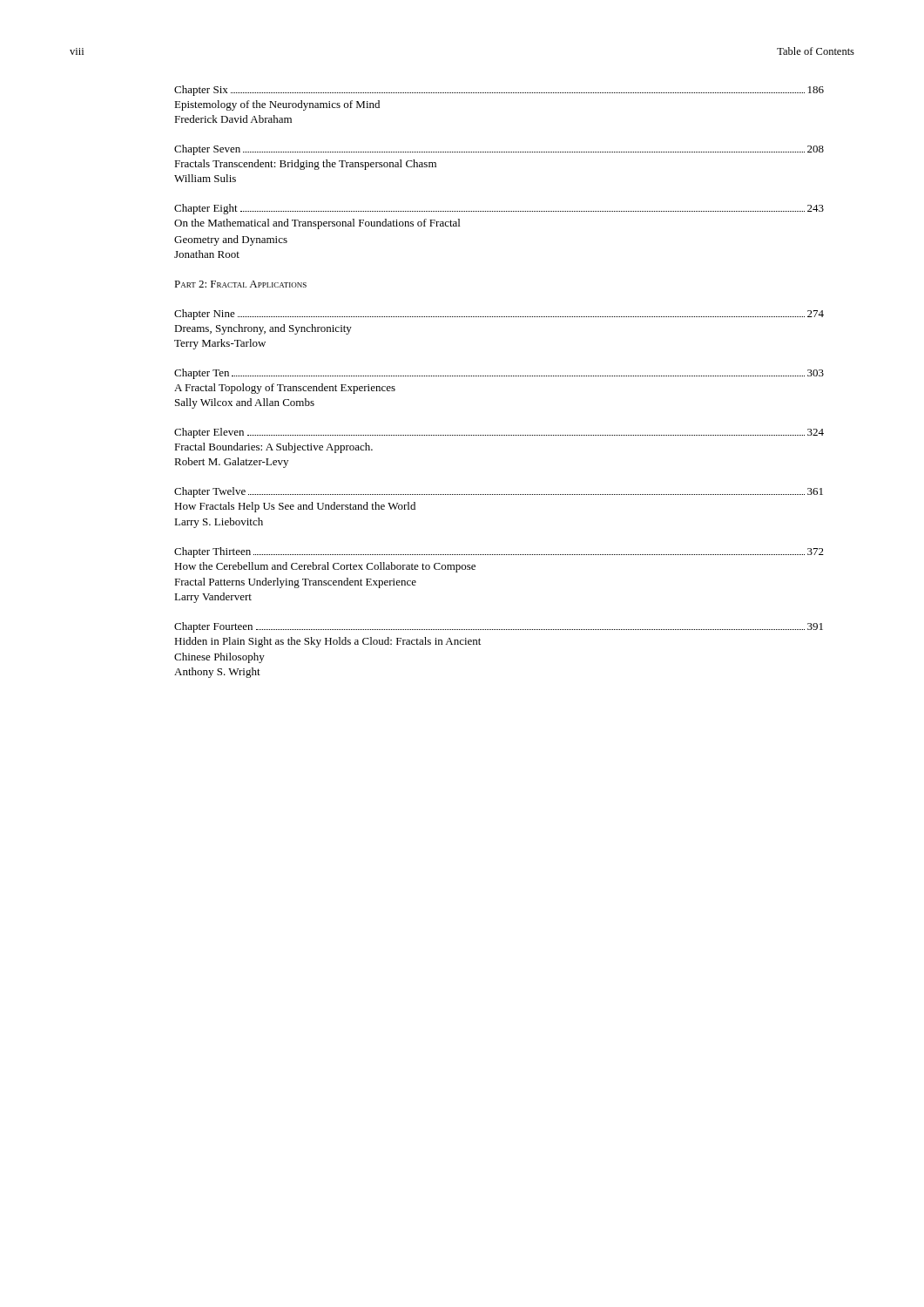This screenshot has height=1307, width=924.
Task: Find the text block with the text "Chapter Thirteen 372 How"
Action: tap(499, 552)
